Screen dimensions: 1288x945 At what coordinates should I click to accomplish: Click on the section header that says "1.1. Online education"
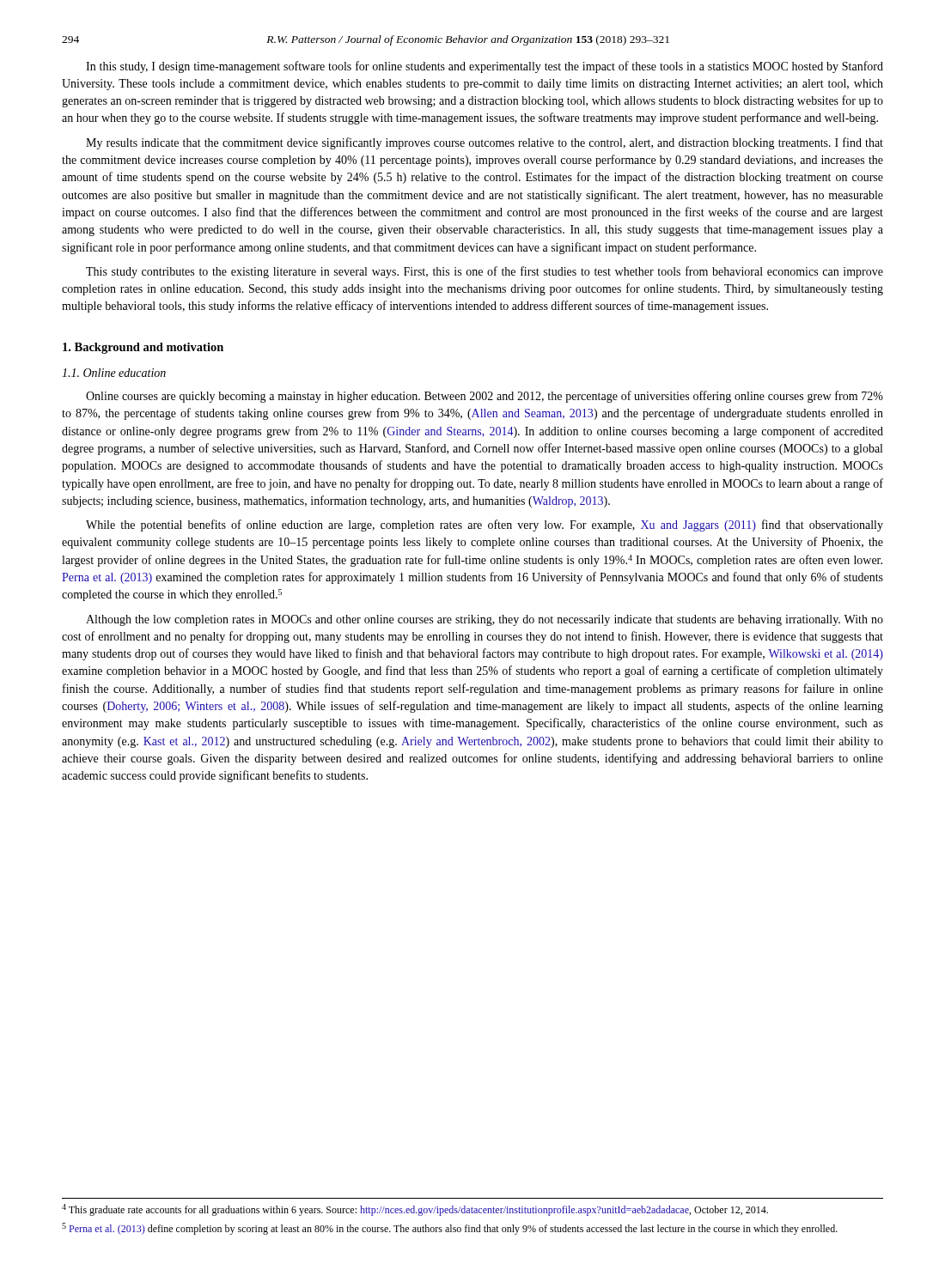pos(114,373)
